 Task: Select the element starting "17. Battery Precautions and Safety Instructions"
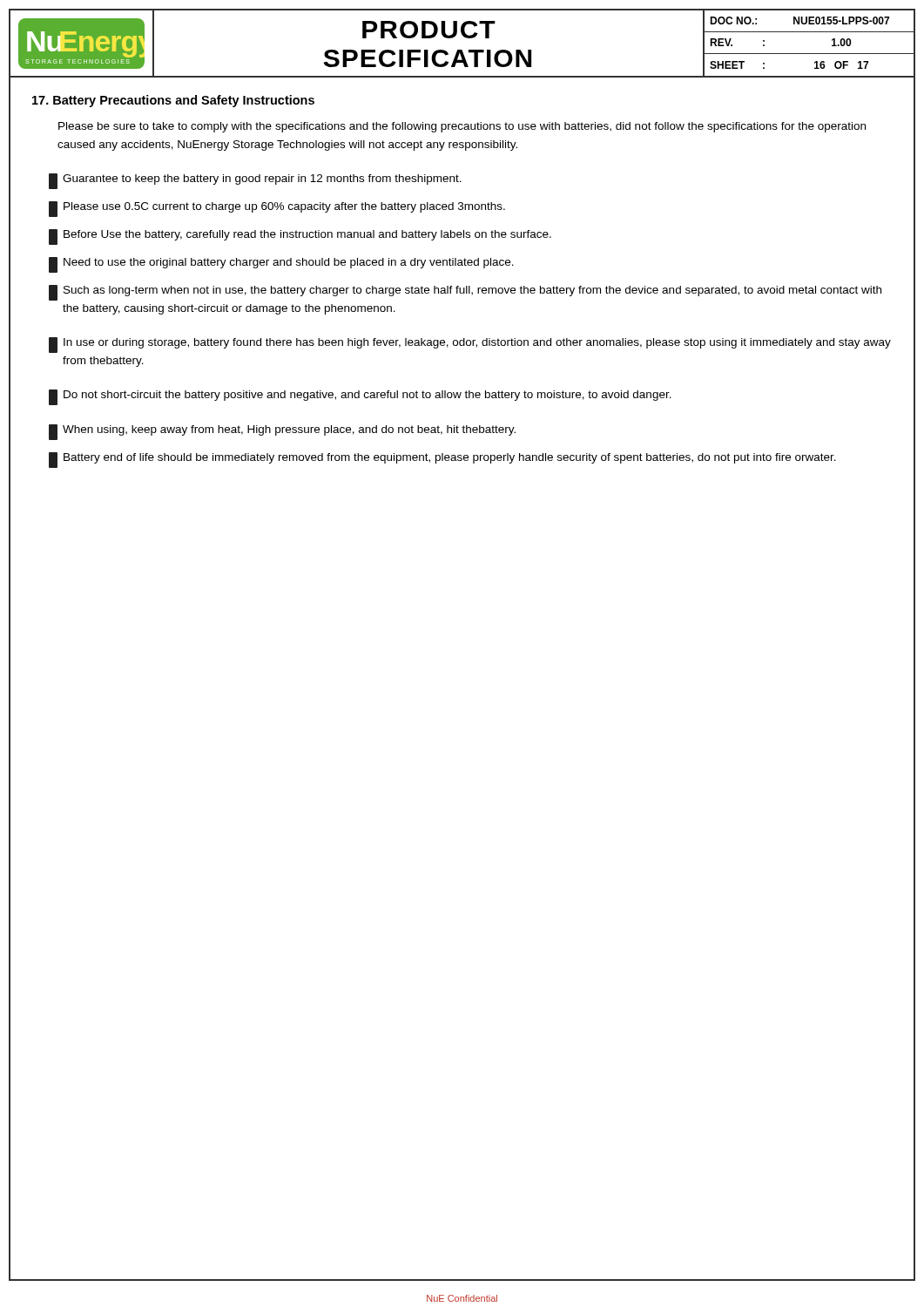[173, 100]
